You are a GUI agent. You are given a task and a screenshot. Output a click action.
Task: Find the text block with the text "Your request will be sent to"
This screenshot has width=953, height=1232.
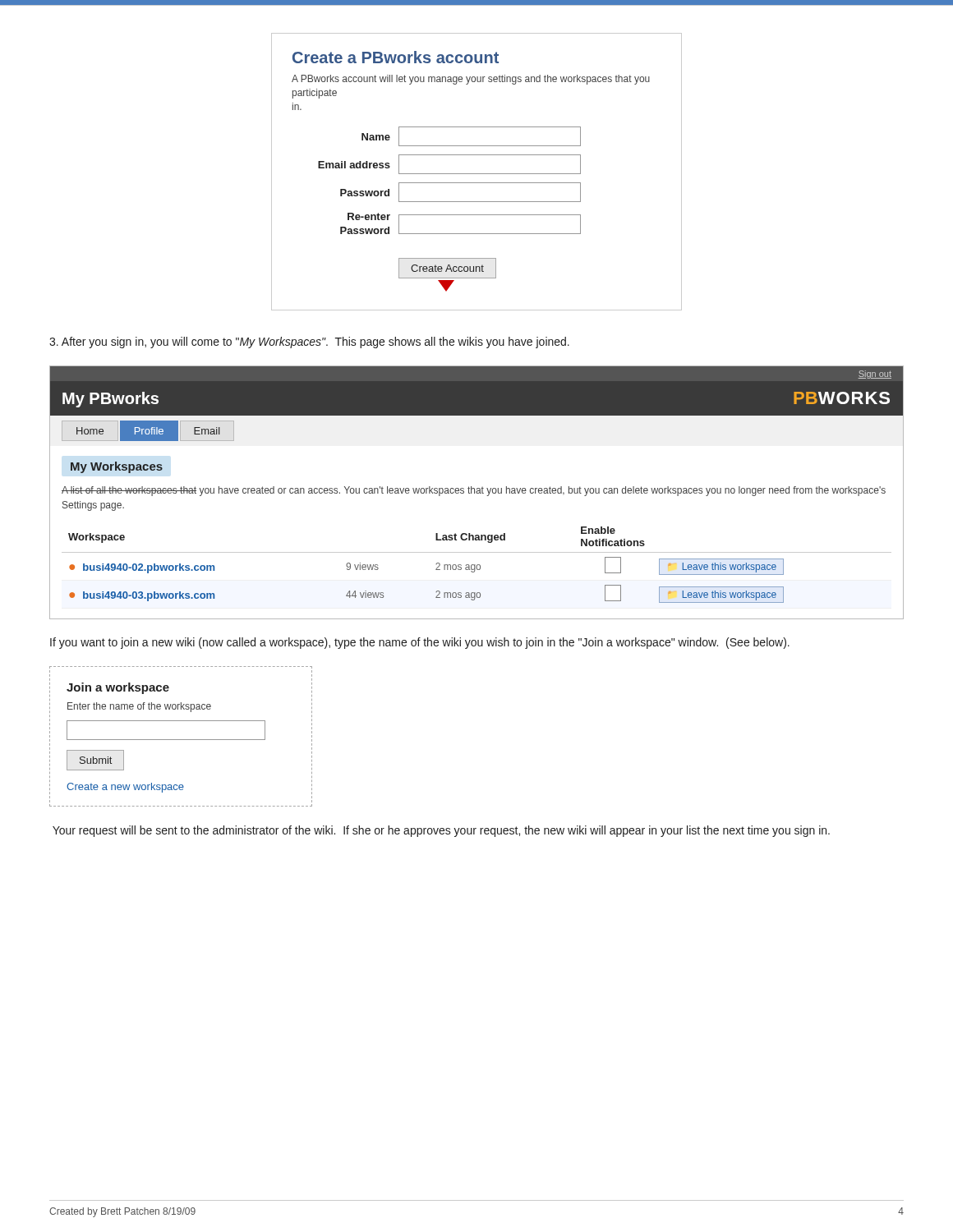coord(440,830)
